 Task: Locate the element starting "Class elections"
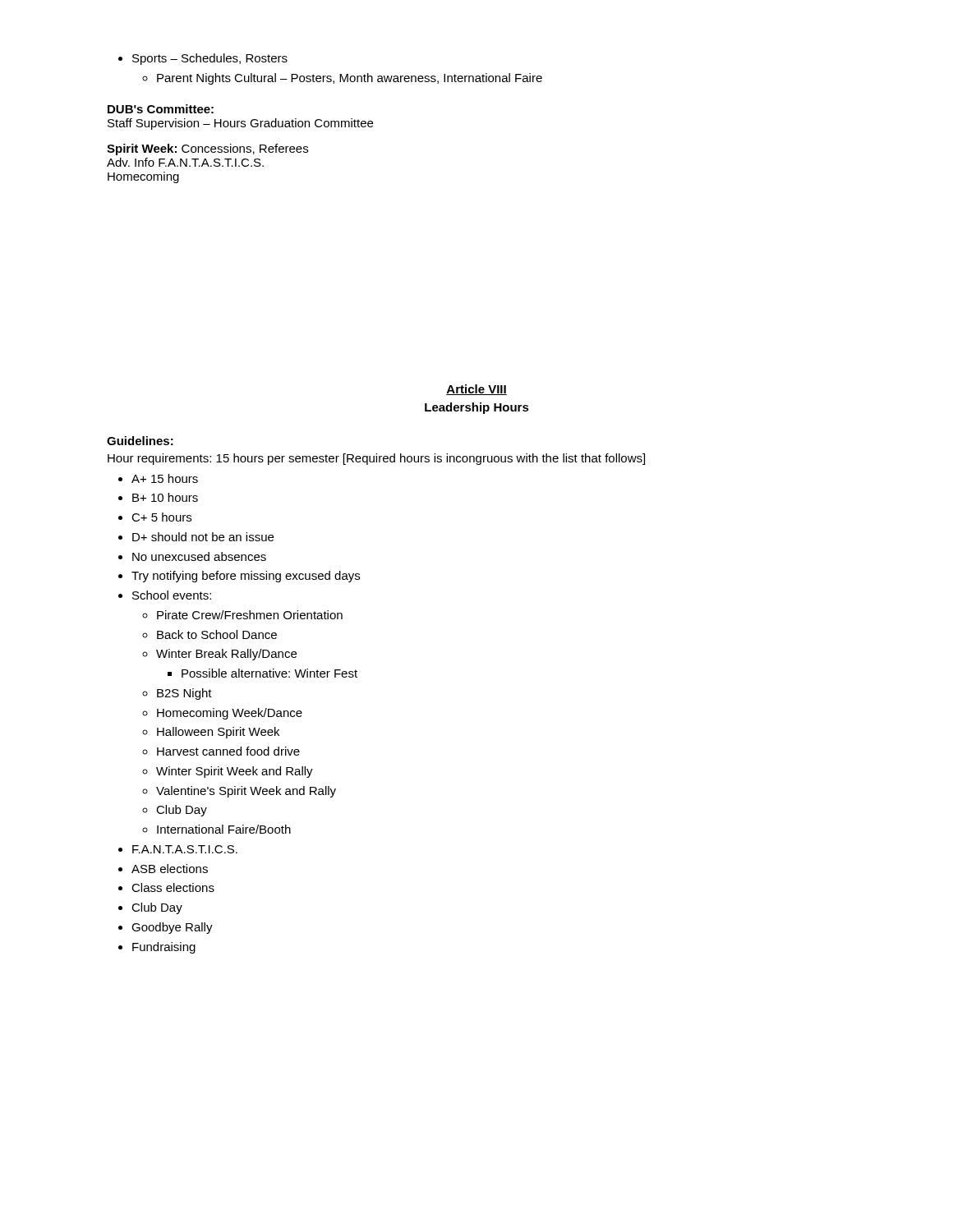173,888
